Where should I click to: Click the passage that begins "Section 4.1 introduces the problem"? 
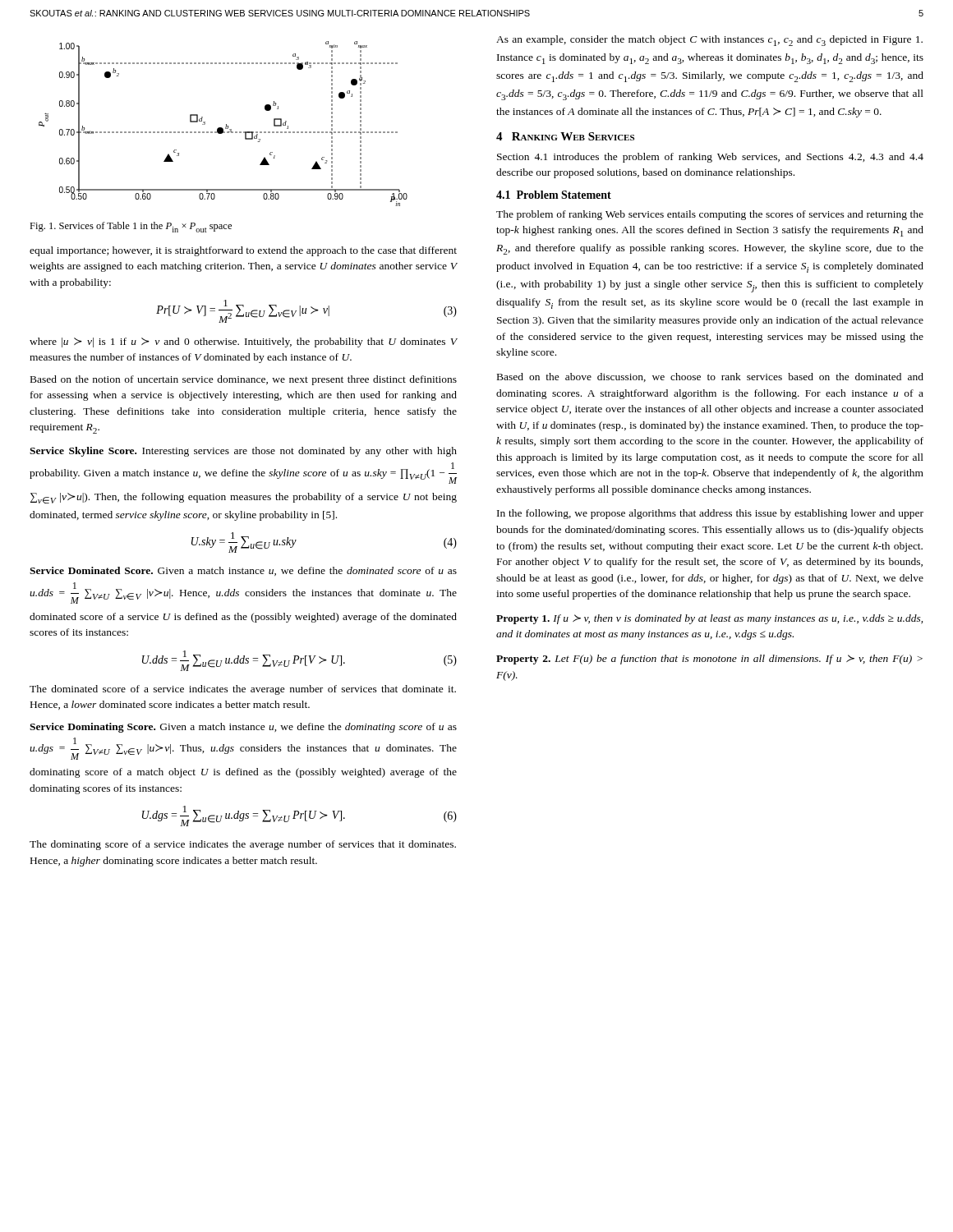[x=710, y=164]
